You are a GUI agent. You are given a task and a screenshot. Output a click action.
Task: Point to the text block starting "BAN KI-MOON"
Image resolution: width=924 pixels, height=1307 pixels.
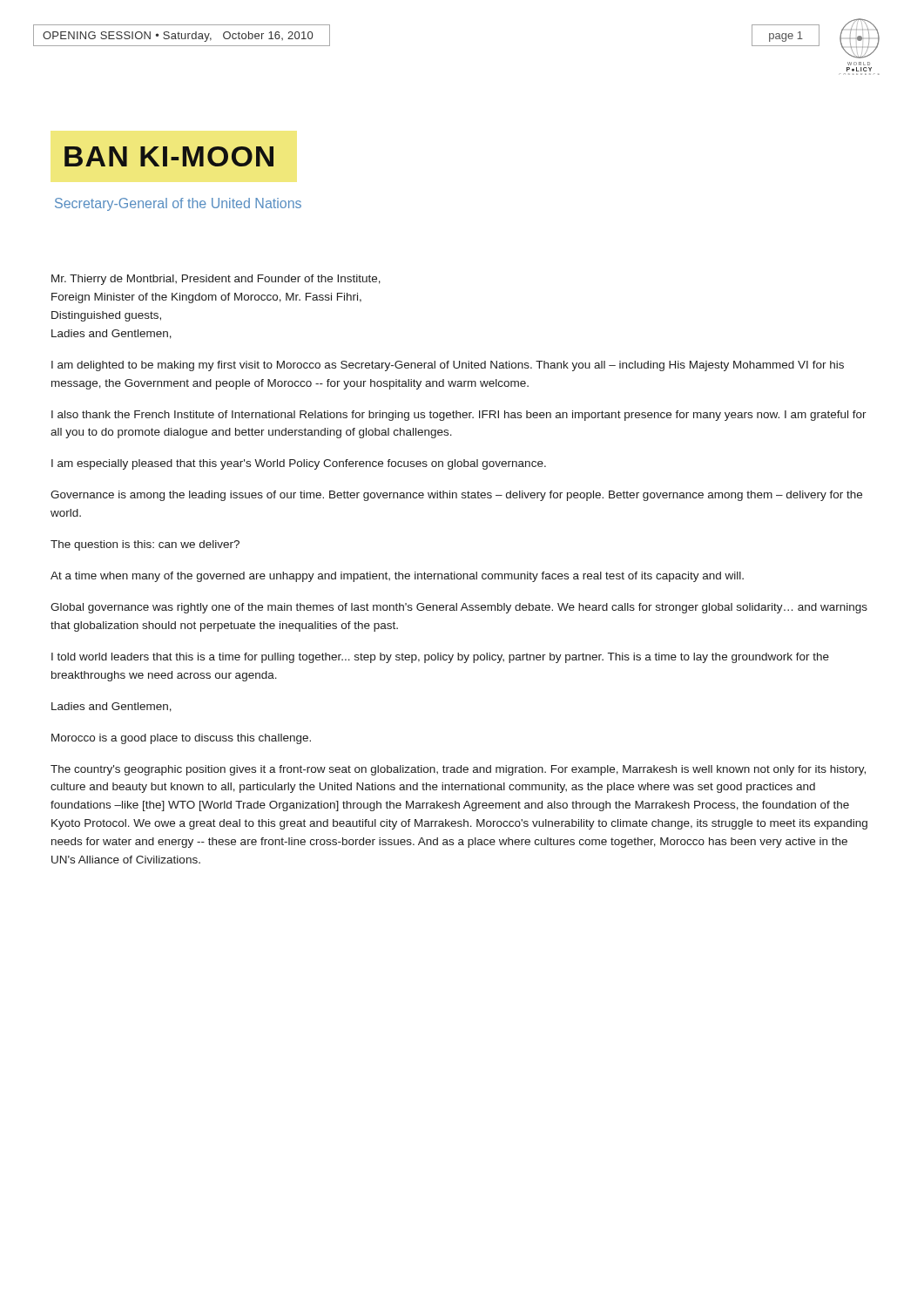point(174,156)
